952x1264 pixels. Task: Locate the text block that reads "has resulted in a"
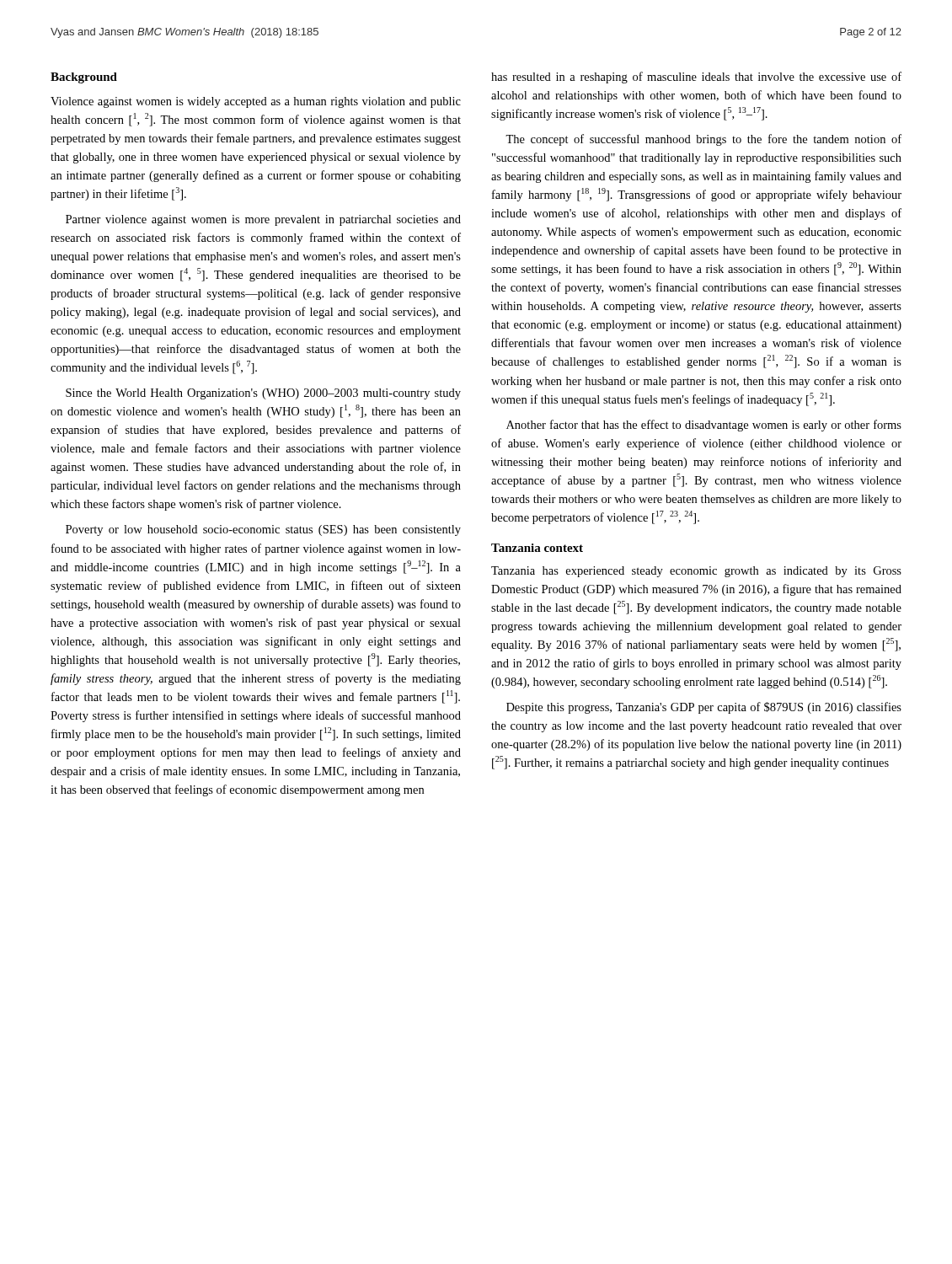(696, 95)
